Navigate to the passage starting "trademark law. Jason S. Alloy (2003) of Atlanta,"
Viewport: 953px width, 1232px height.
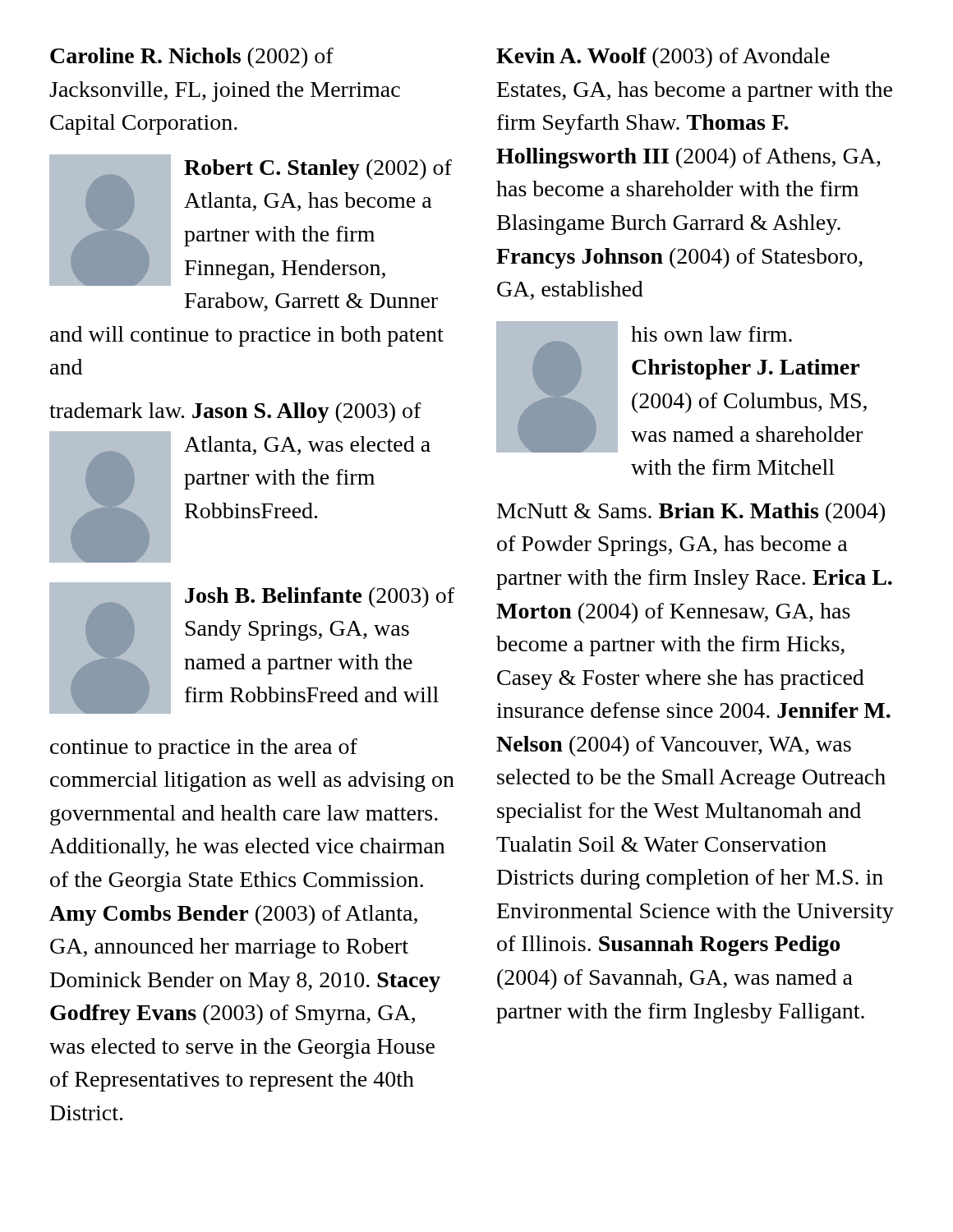click(240, 480)
